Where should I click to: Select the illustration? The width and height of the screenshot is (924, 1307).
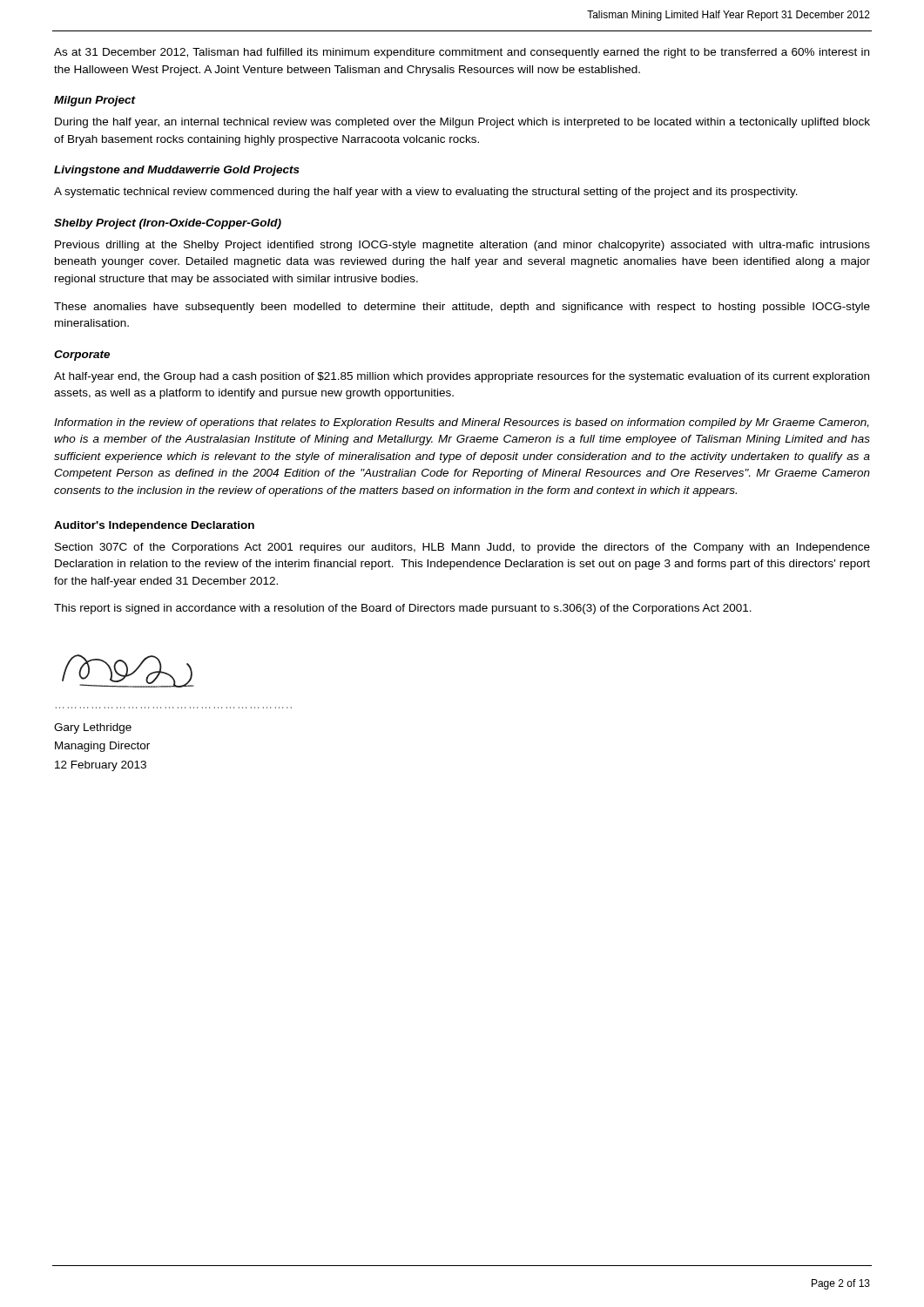pos(462,664)
